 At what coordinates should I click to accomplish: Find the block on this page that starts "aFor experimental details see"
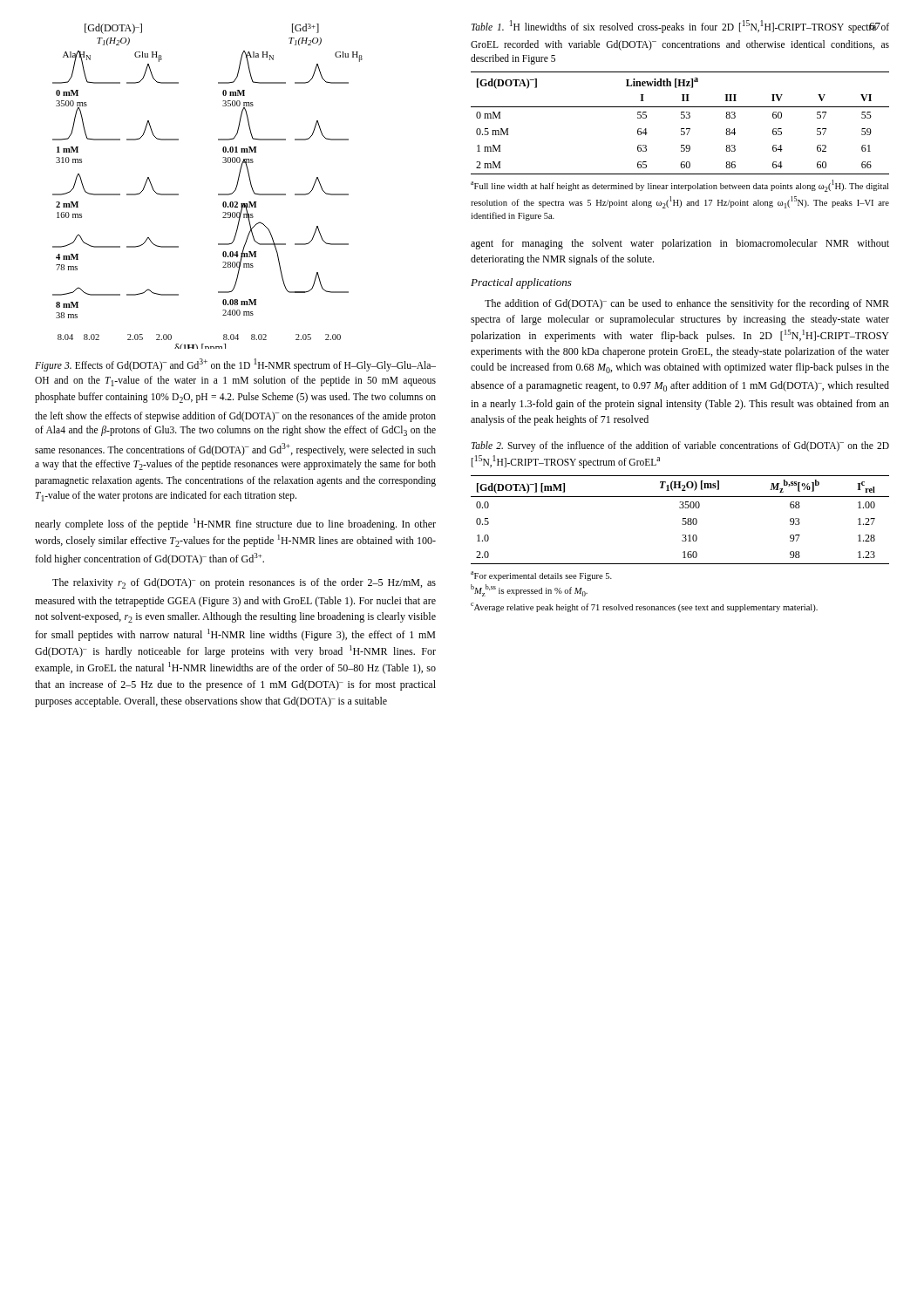[x=541, y=576]
